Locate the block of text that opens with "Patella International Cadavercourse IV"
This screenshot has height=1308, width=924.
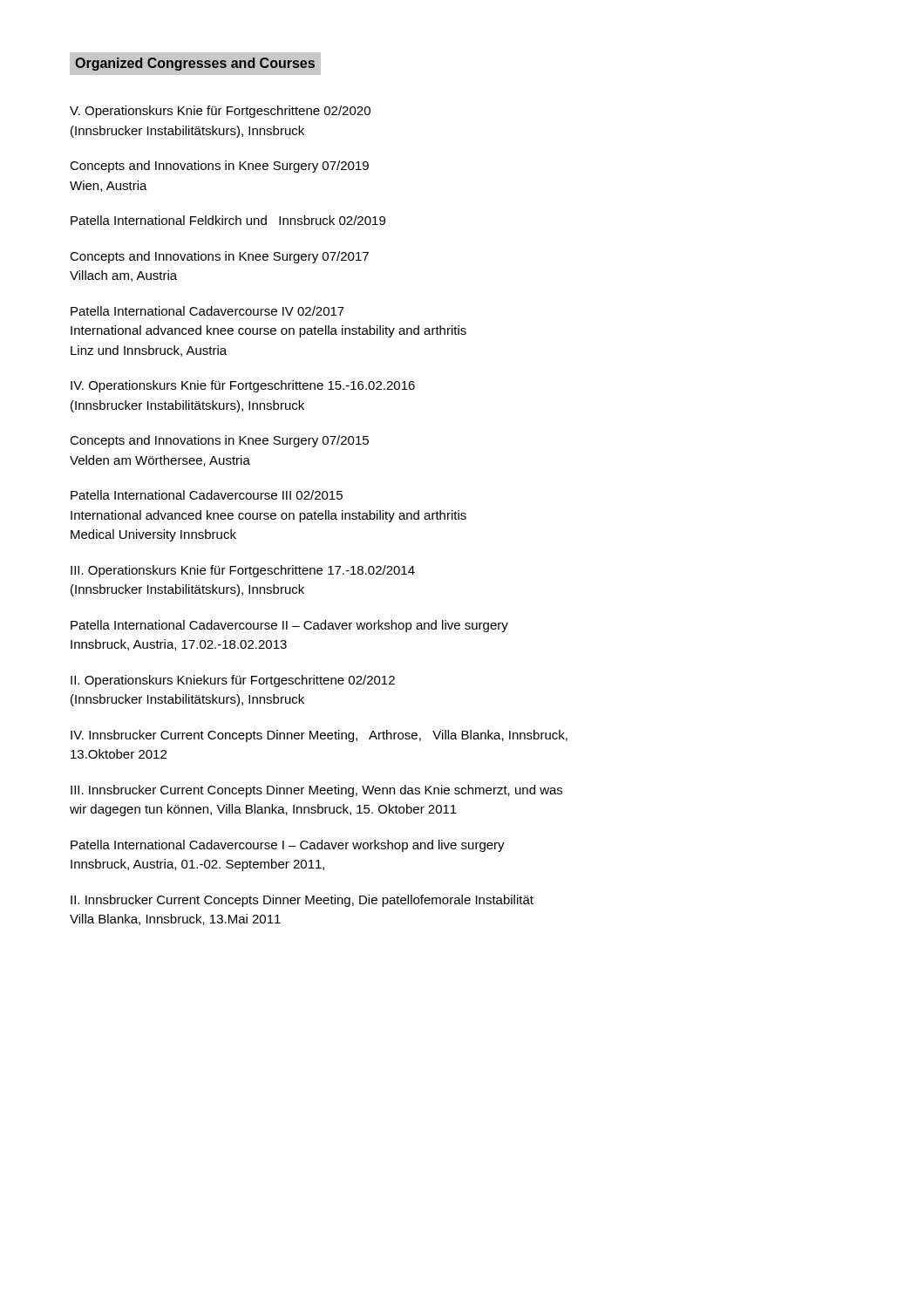point(268,330)
